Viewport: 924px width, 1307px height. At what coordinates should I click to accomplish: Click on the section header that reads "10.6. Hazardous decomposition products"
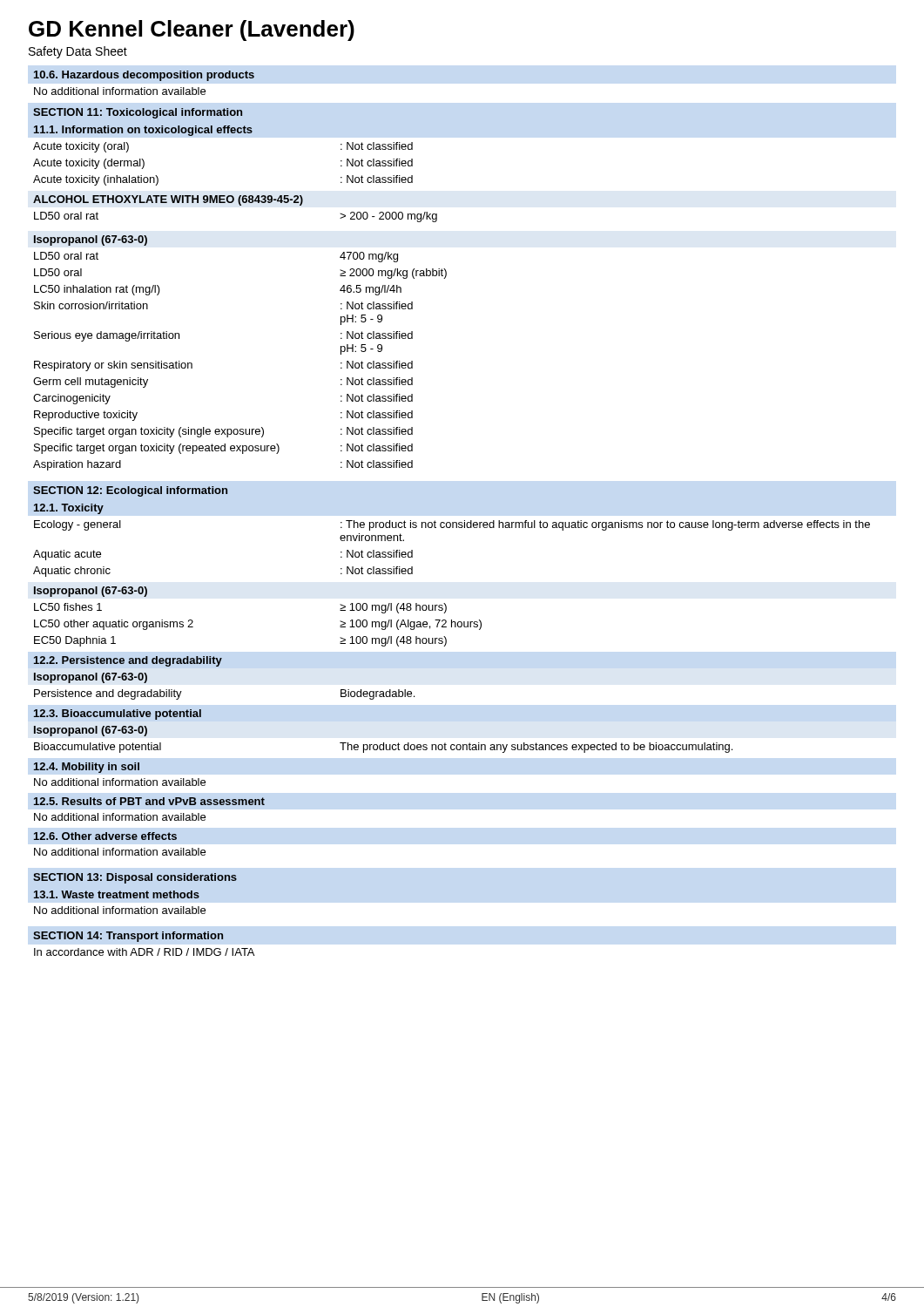pyautogui.click(x=144, y=74)
